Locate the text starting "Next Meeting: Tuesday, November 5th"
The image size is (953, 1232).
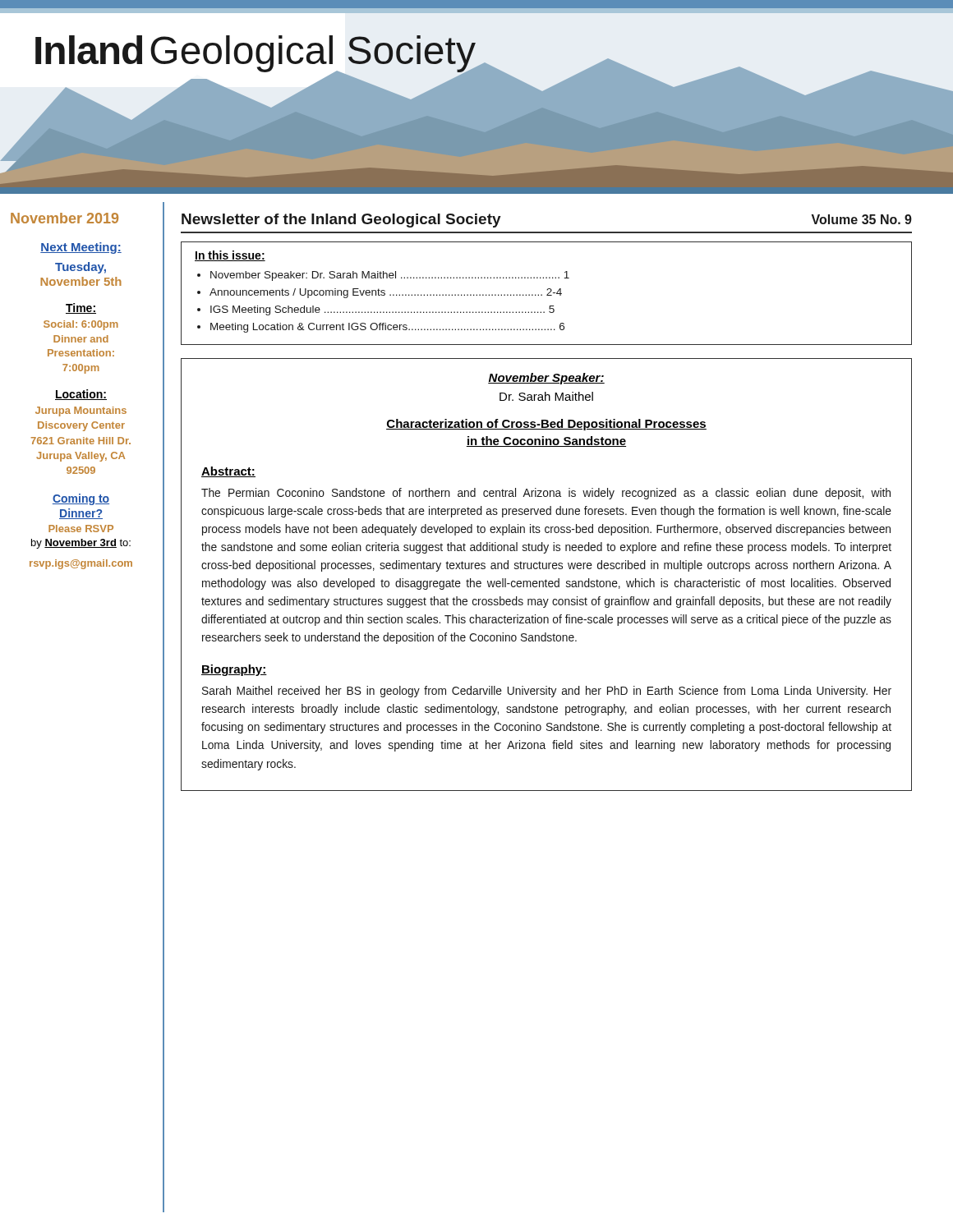[81, 264]
